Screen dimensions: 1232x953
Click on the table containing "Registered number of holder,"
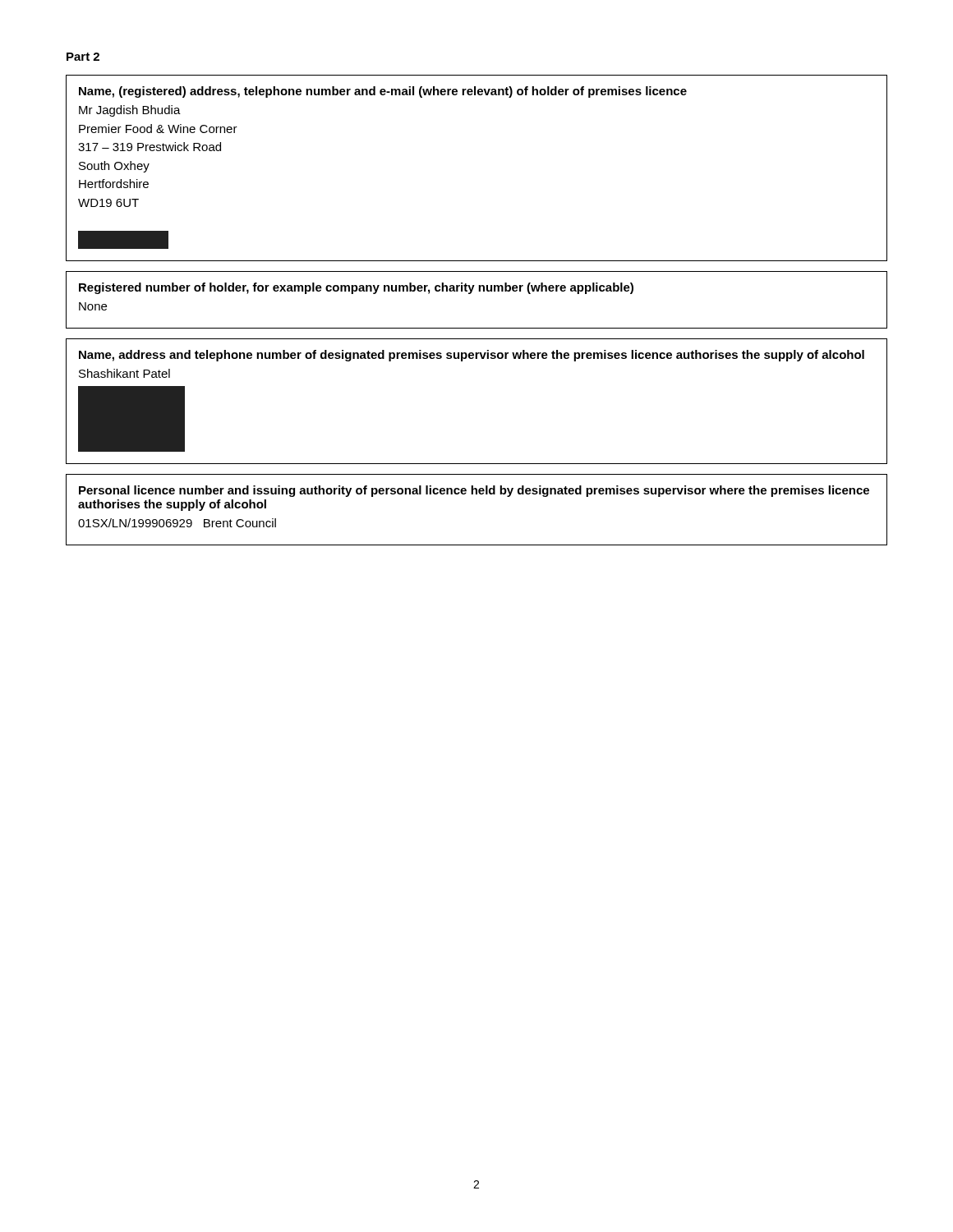click(x=476, y=300)
